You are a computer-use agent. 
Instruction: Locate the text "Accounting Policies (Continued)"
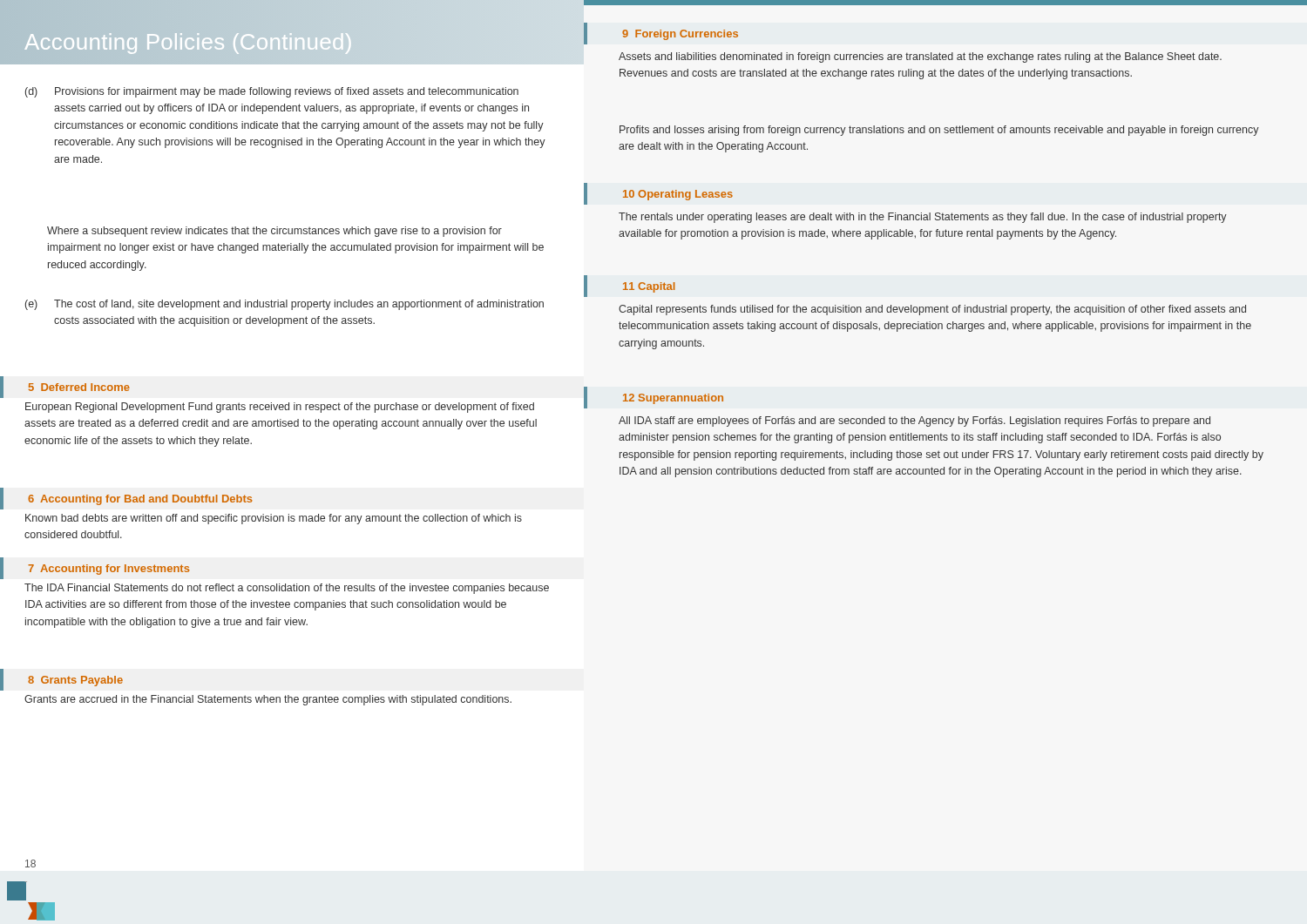188,42
